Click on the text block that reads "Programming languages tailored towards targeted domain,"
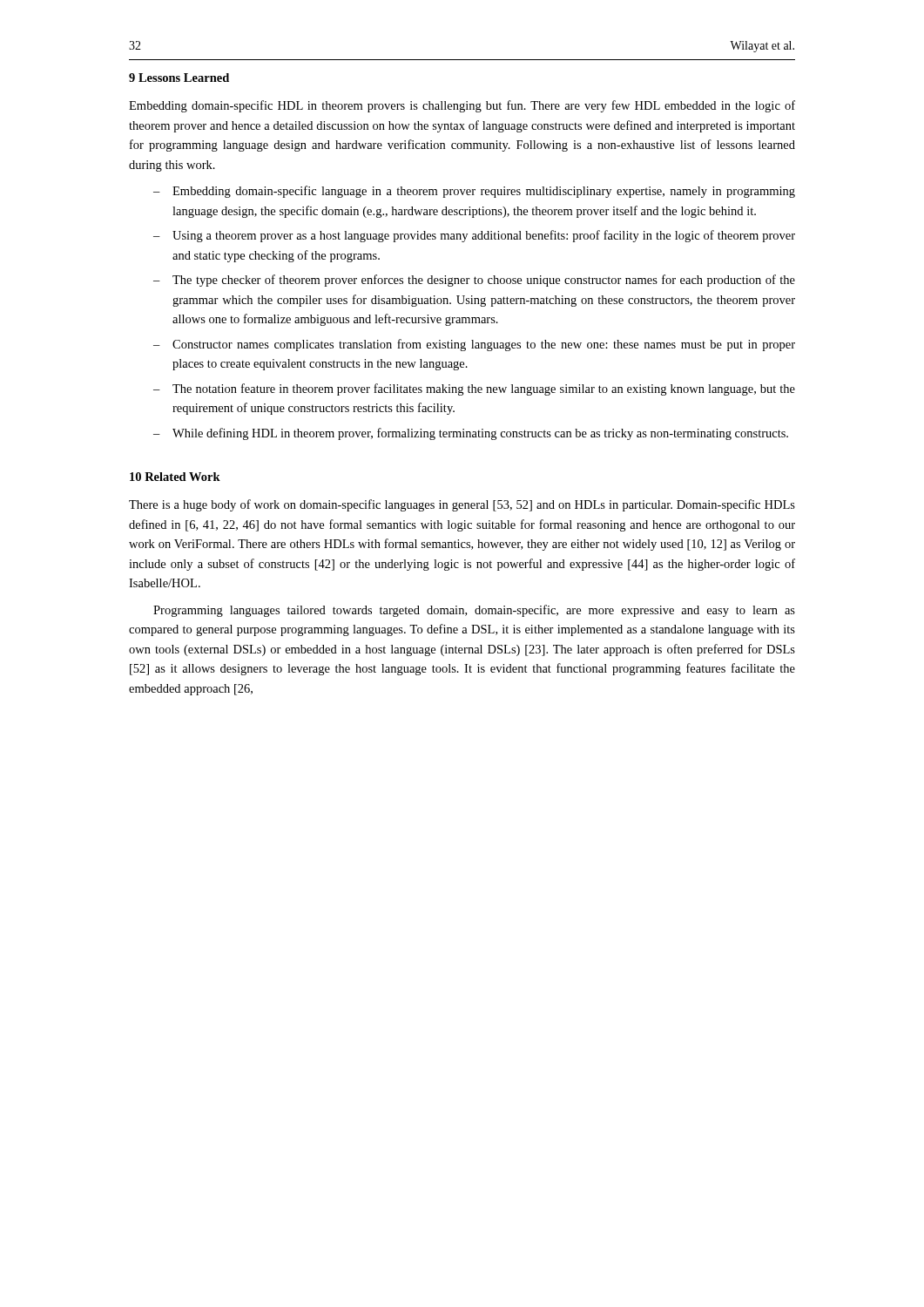Screen dimensions: 1307x924 (462, 649)
